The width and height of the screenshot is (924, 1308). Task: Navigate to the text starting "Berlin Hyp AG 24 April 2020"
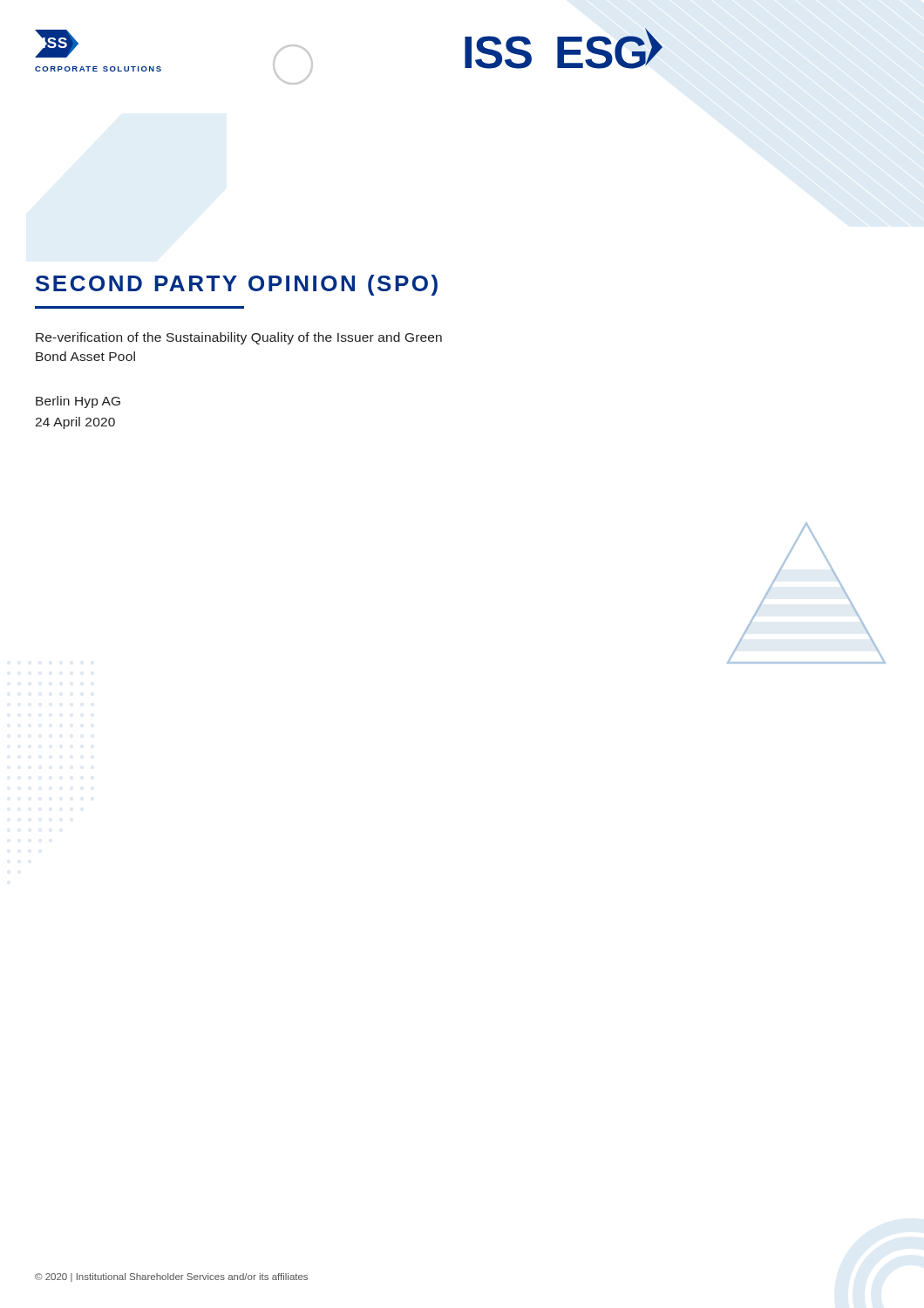pos(78,412)
